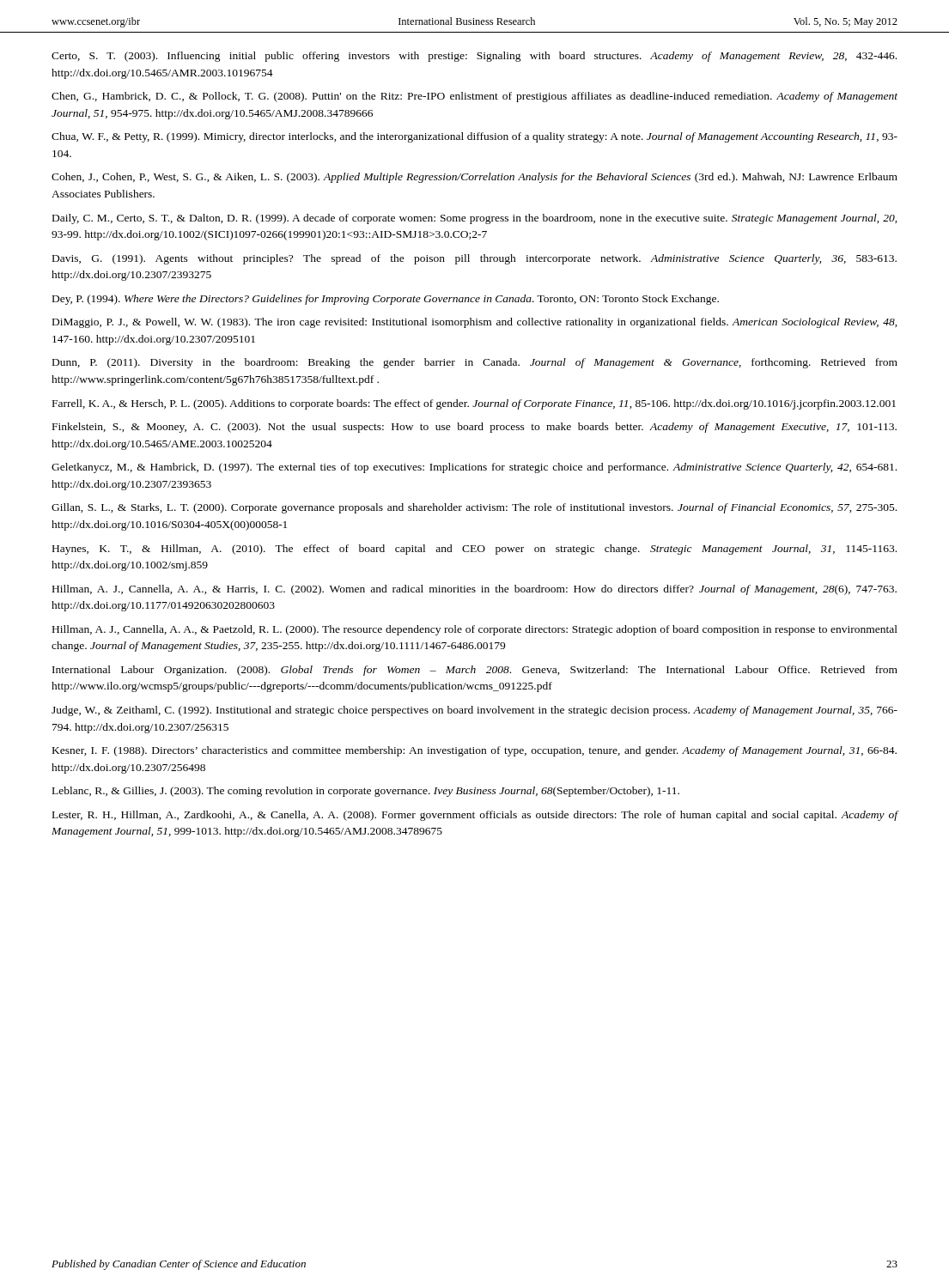Click on the text starting "Certo, S. T. (2003). Influencing initial"

[474, 64]
